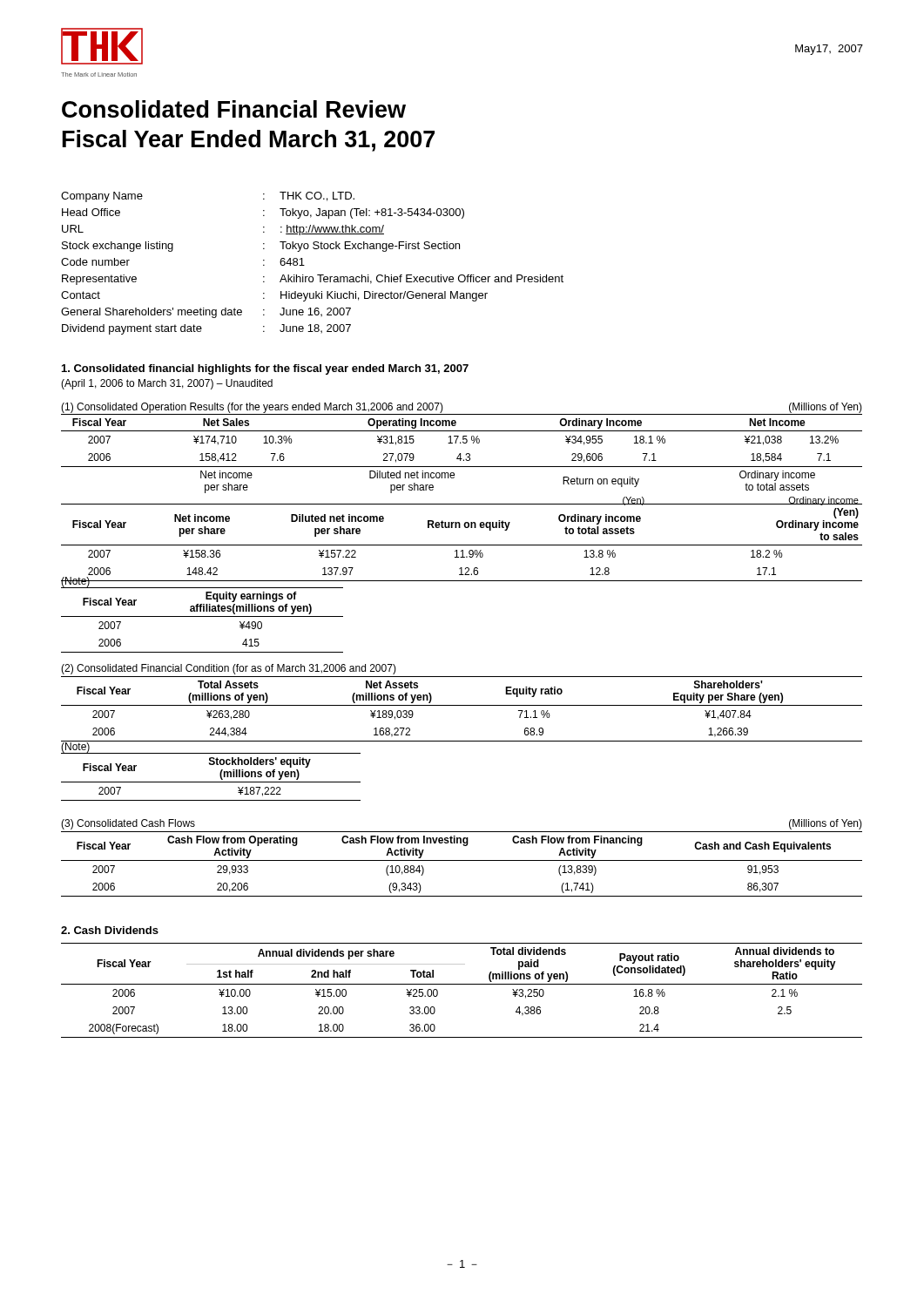Viewport: 924px width, 1307px height.
Task: Find the table that mentions "Head Office"
Action: (x=440, y=262)
